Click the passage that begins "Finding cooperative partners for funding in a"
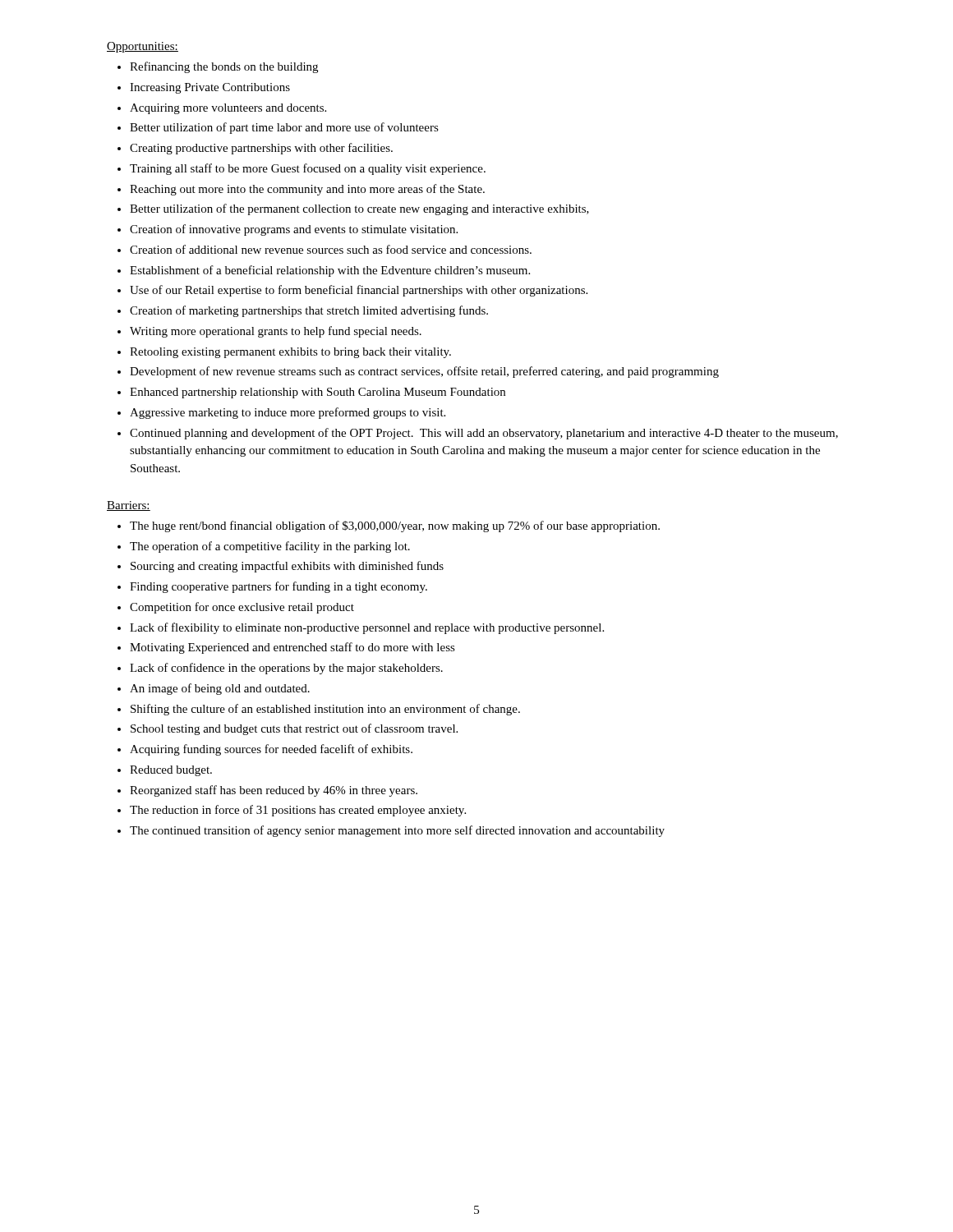Viewport: 953px width, 1232px height. 279,586
